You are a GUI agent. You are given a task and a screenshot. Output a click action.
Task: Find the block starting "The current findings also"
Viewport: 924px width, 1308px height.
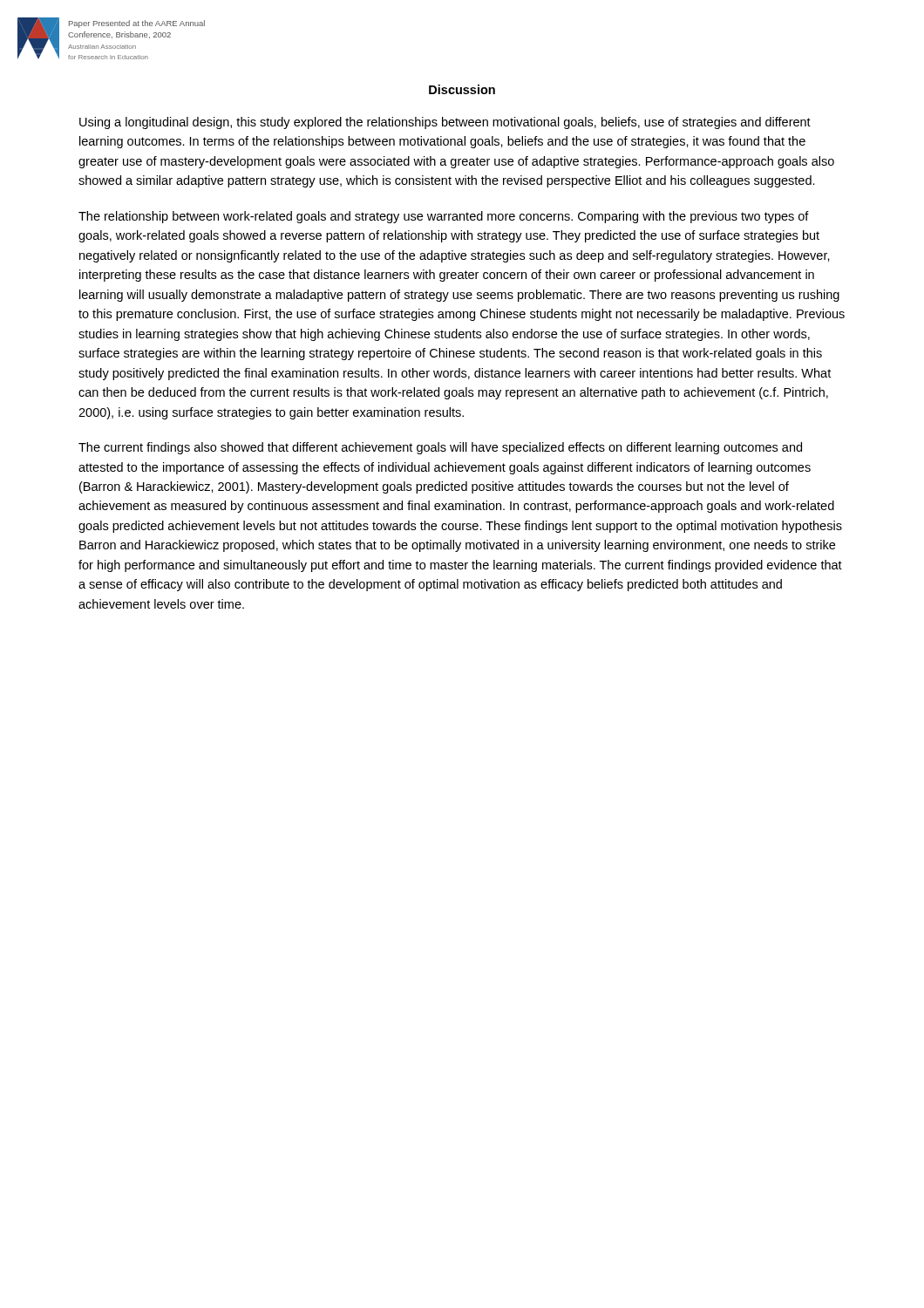coord(460,526)
